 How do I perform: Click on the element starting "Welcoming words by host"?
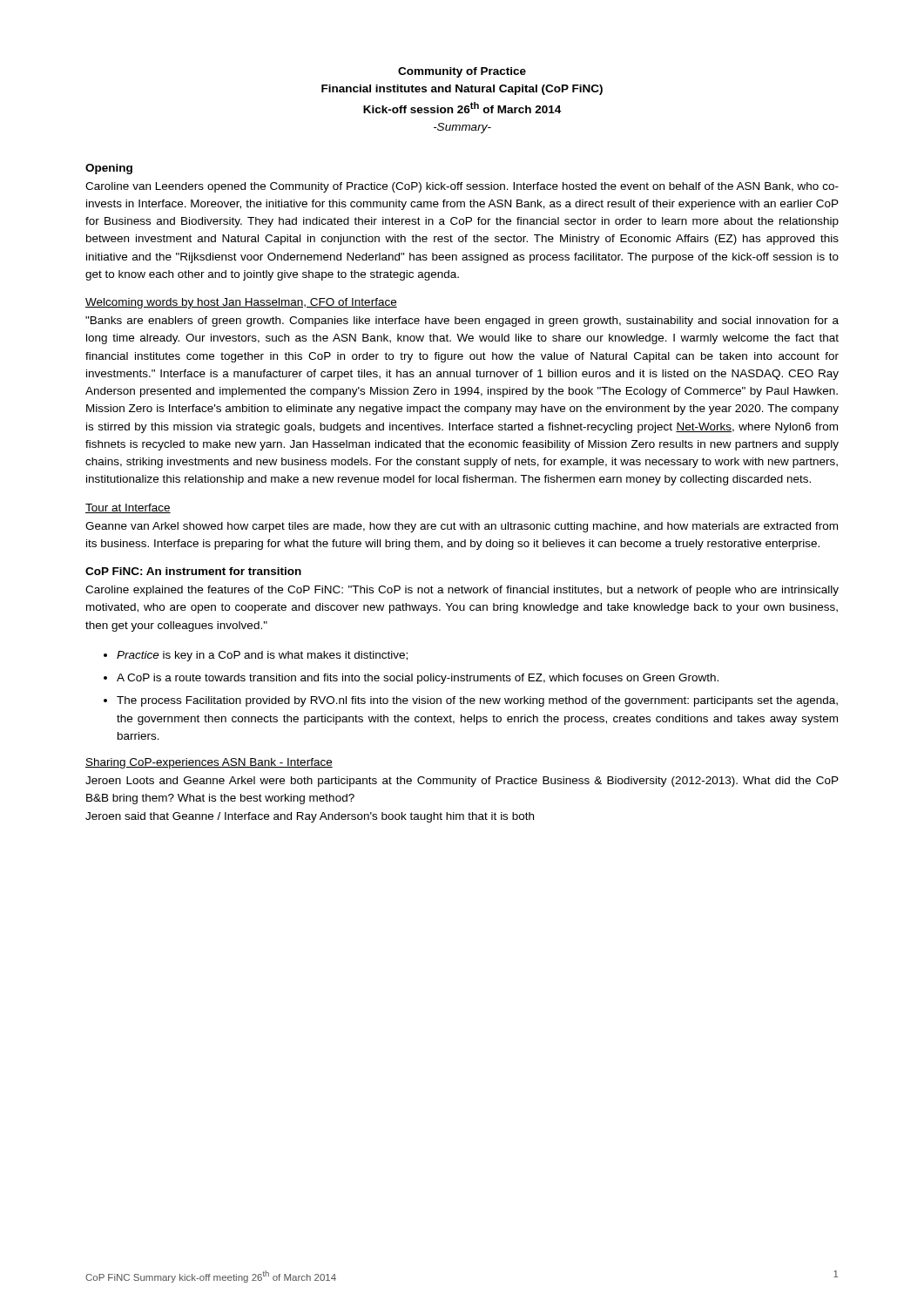pos(241,302)
